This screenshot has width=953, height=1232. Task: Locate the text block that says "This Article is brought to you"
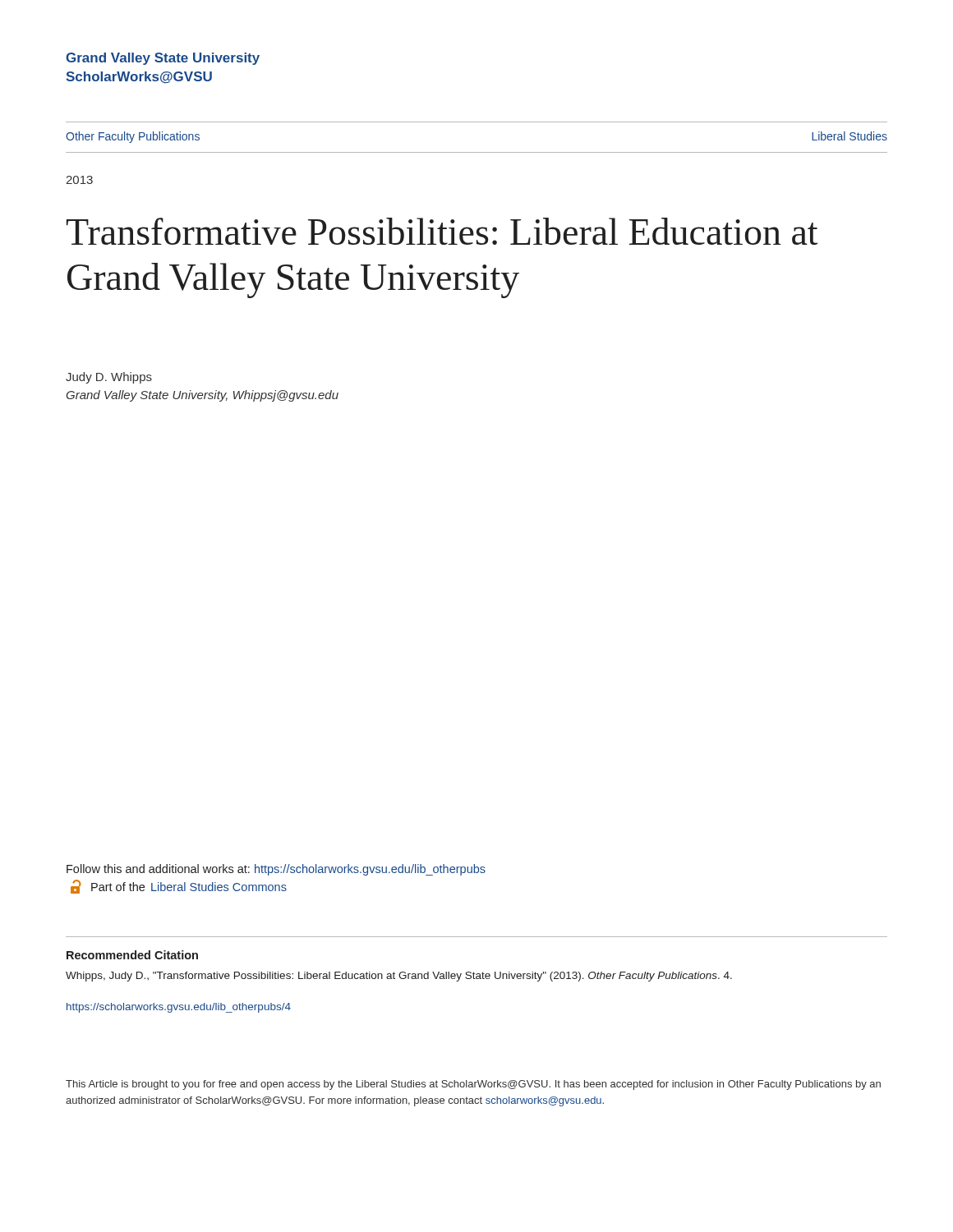474,1092
